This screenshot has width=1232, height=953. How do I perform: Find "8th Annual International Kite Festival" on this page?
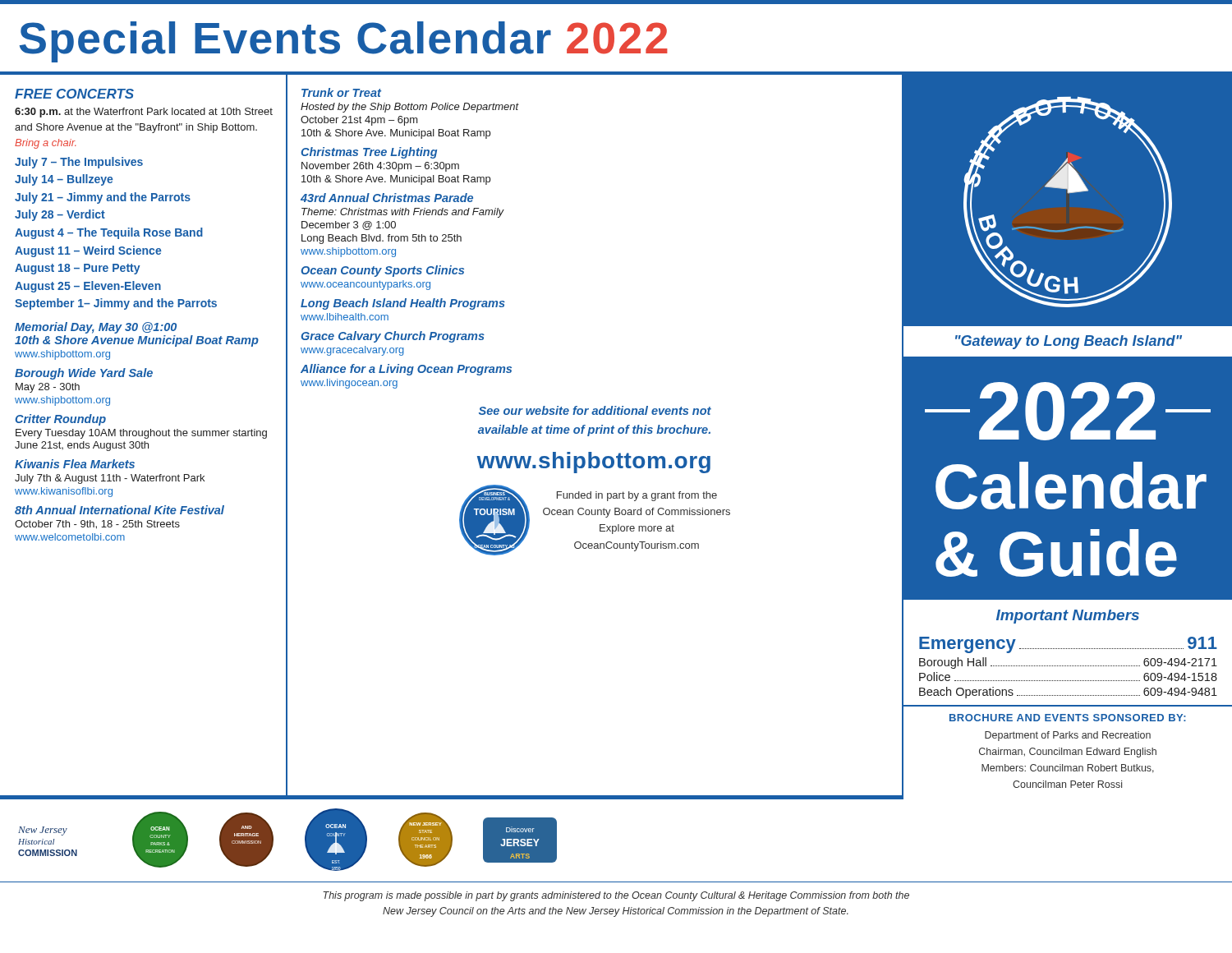click(x=119, y=510)
